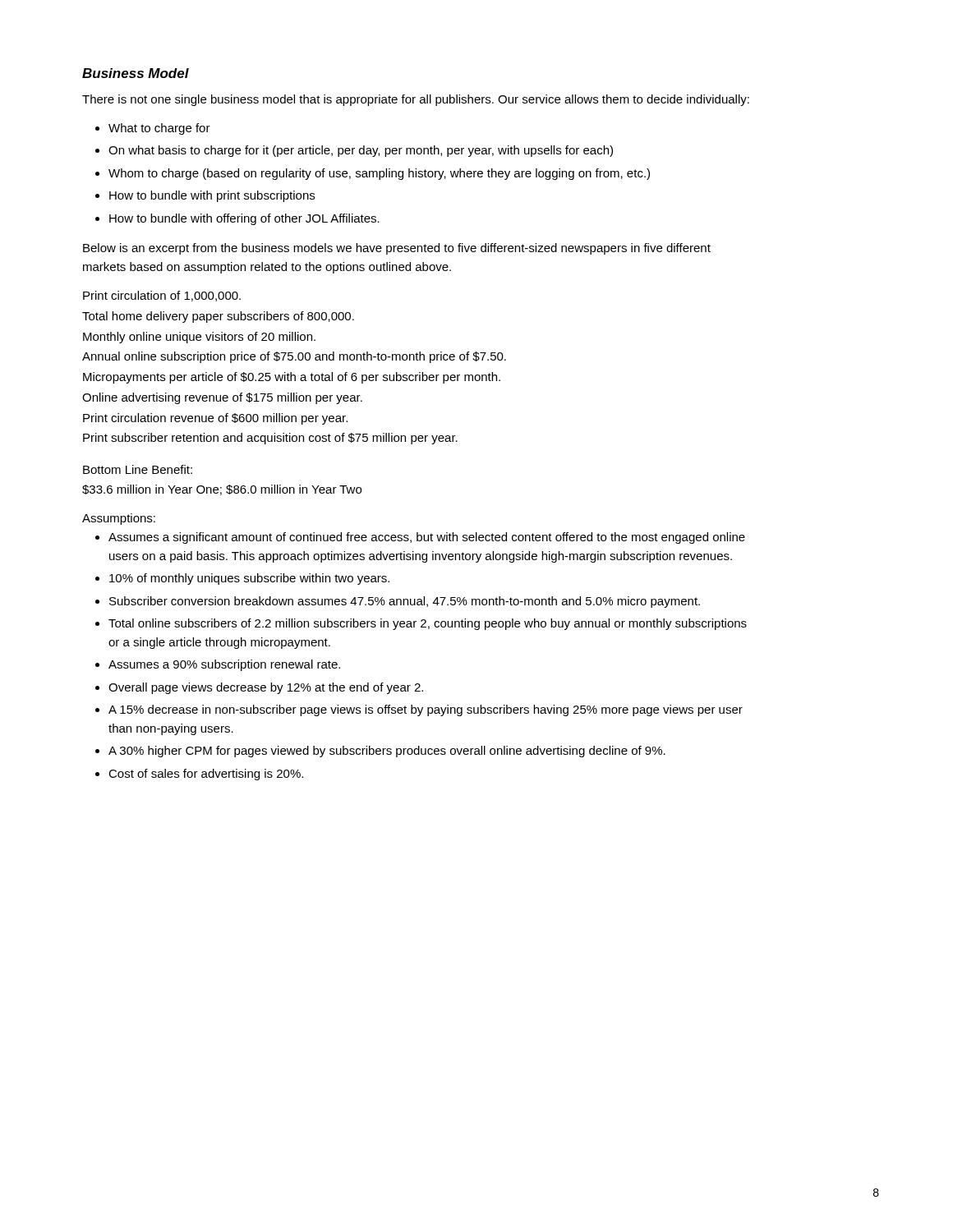
Task: Where is the passage that starts "A 30% higher"?
Action: pyautogui.click(x=387, y=750)
